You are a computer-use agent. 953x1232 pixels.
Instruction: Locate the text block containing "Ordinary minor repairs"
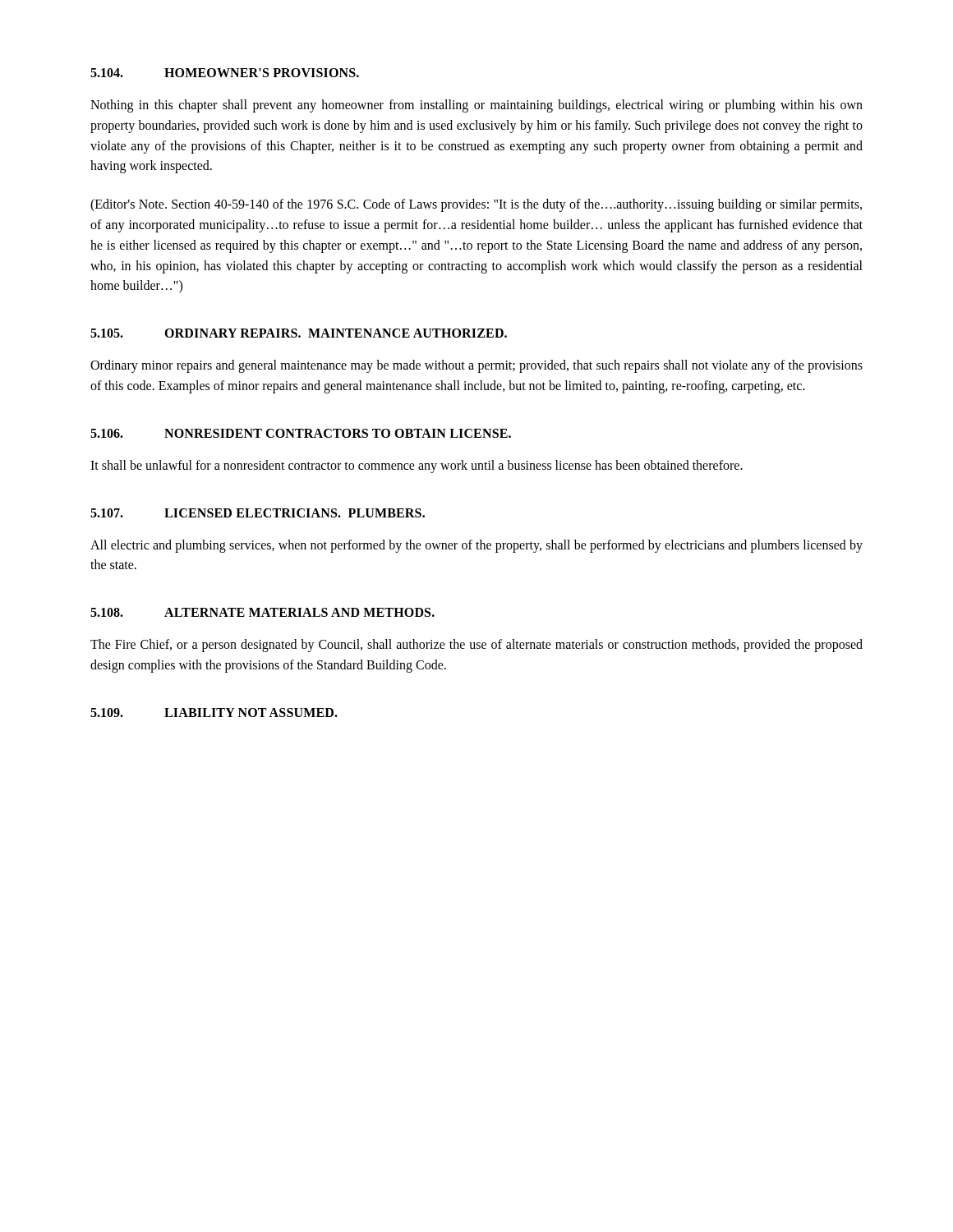(x=476, y=375)
